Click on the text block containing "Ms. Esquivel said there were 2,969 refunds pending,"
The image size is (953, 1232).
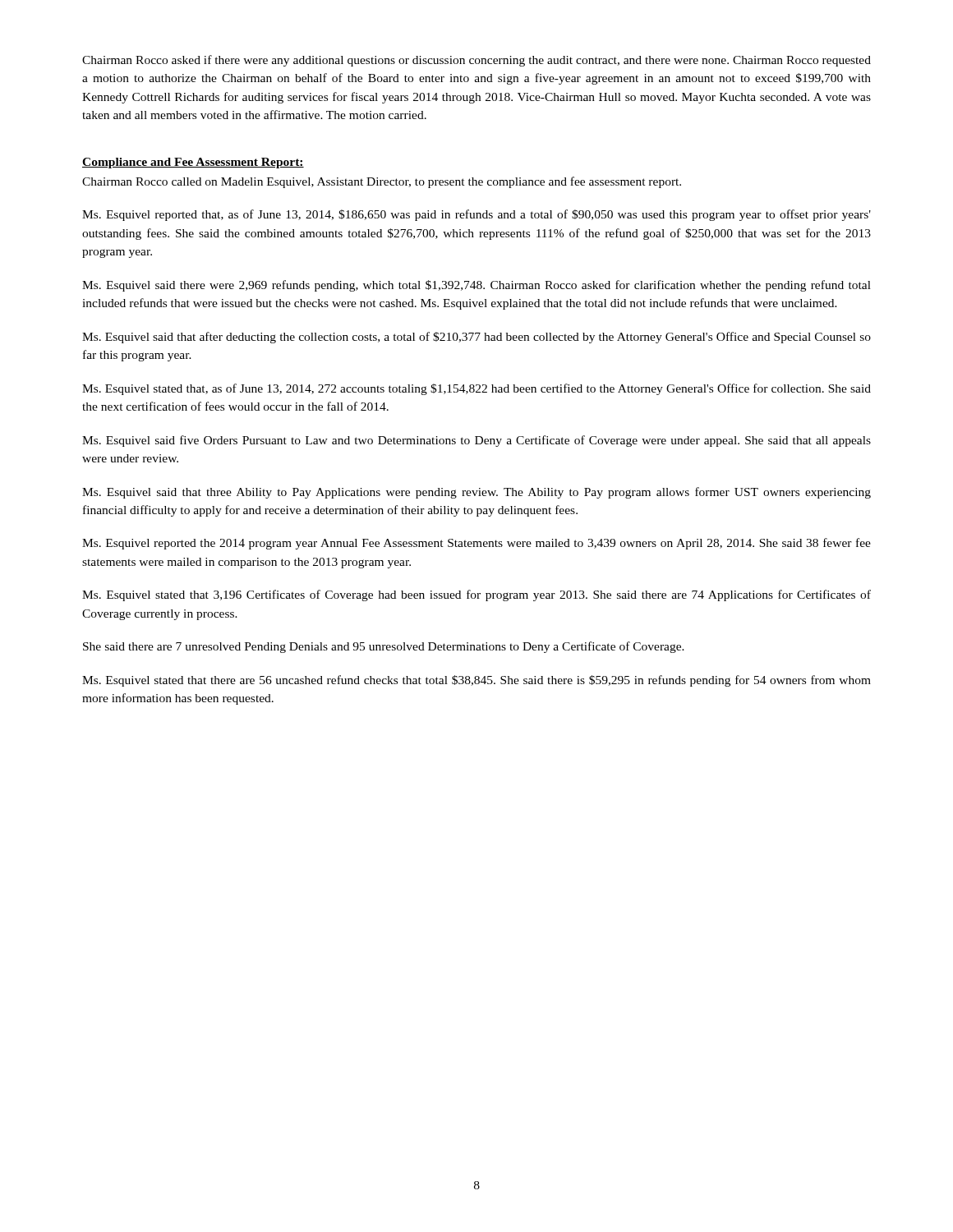click(476, 294)
